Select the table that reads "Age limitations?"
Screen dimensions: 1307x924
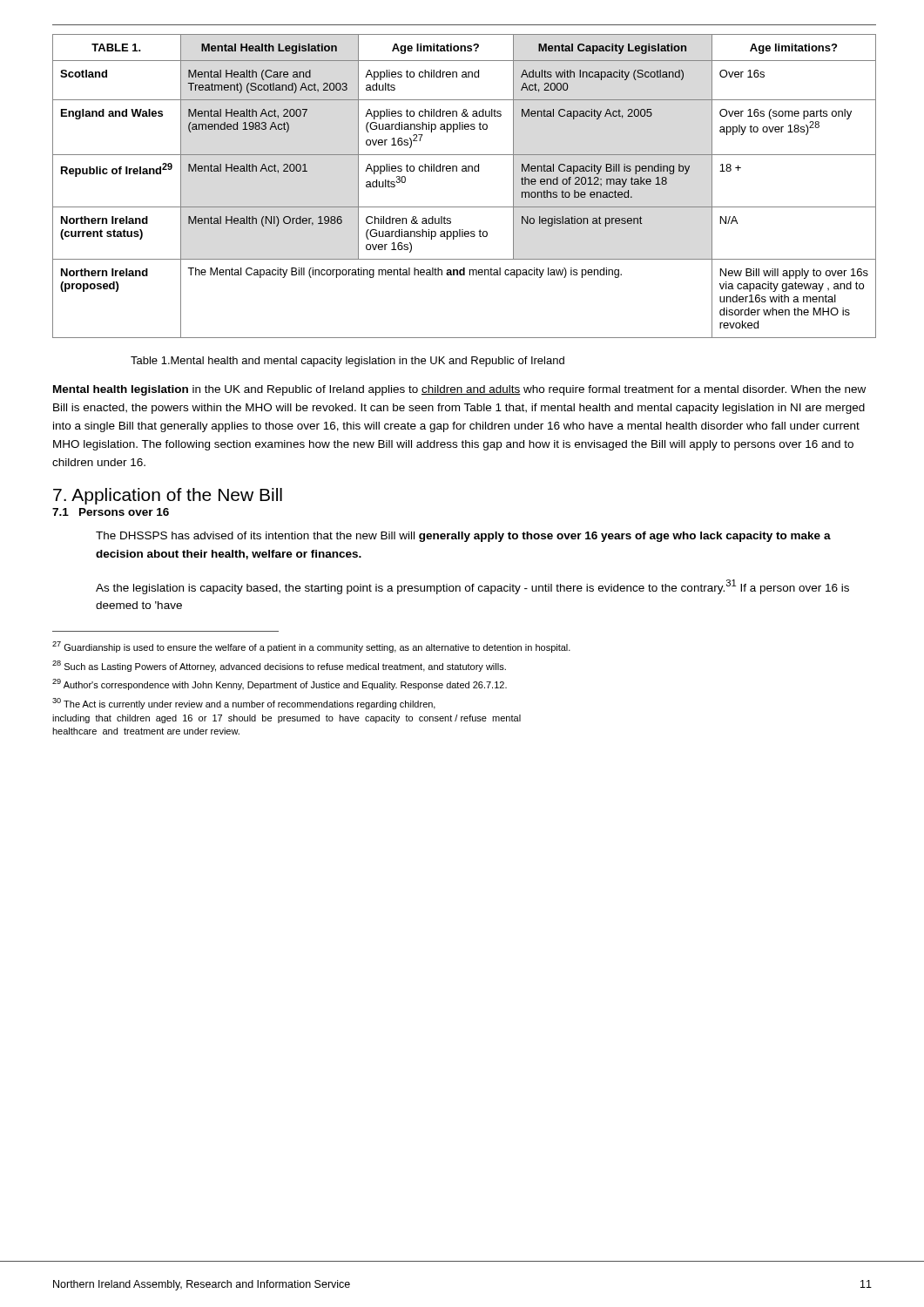464,186
